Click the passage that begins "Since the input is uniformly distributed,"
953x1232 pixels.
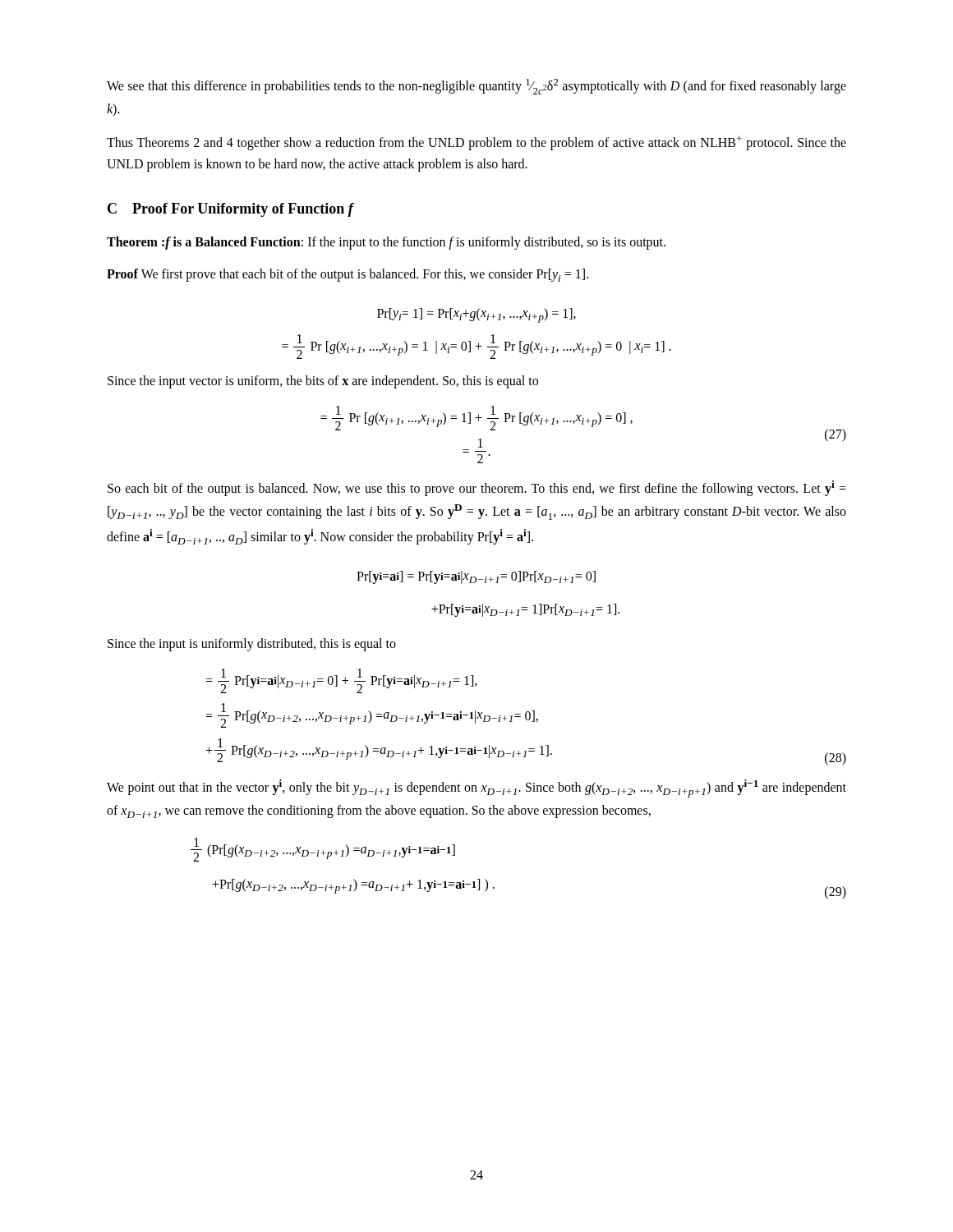pos(252,645)
